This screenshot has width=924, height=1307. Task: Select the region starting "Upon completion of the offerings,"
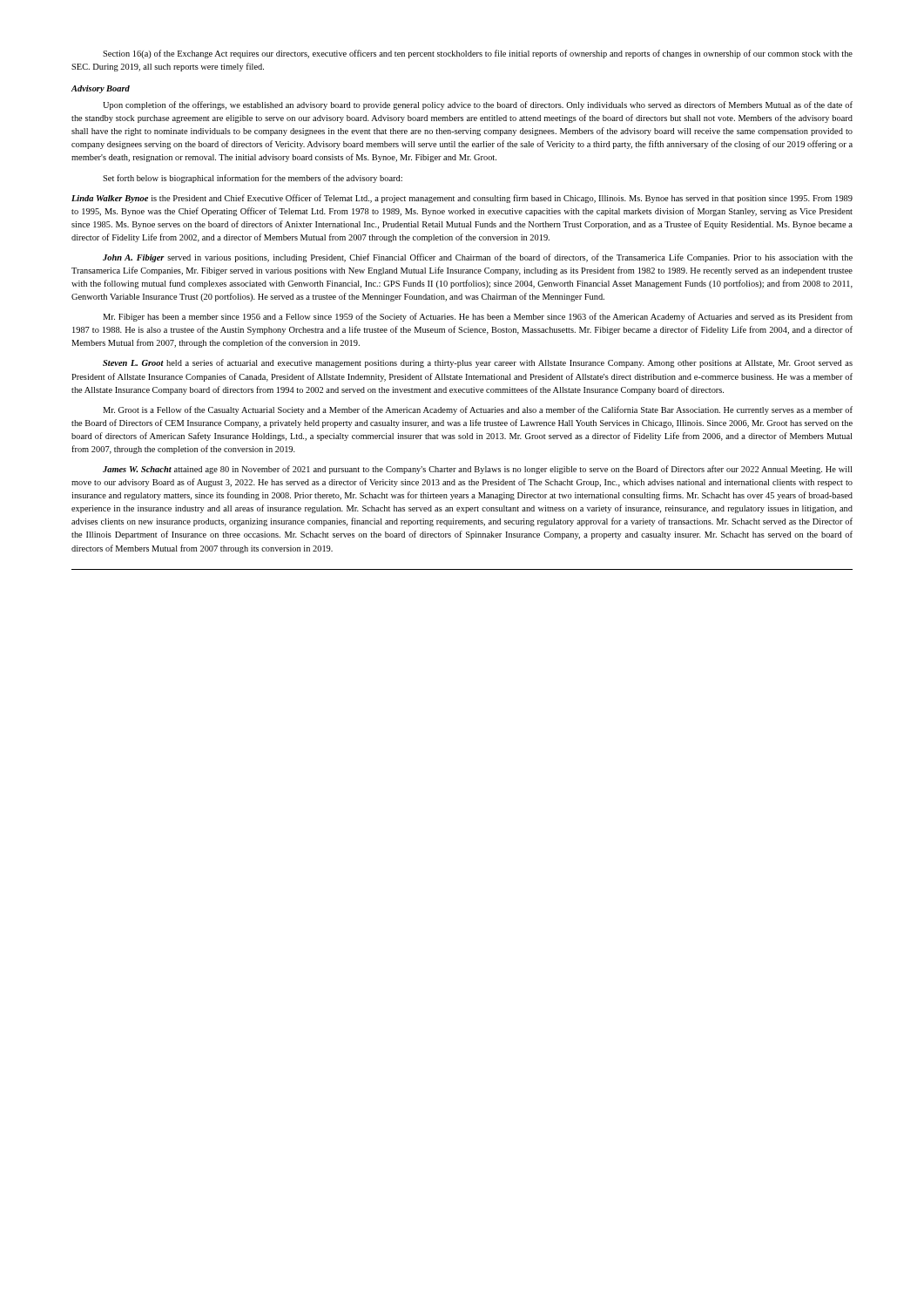pyautogui.click(x=462, y=131)
